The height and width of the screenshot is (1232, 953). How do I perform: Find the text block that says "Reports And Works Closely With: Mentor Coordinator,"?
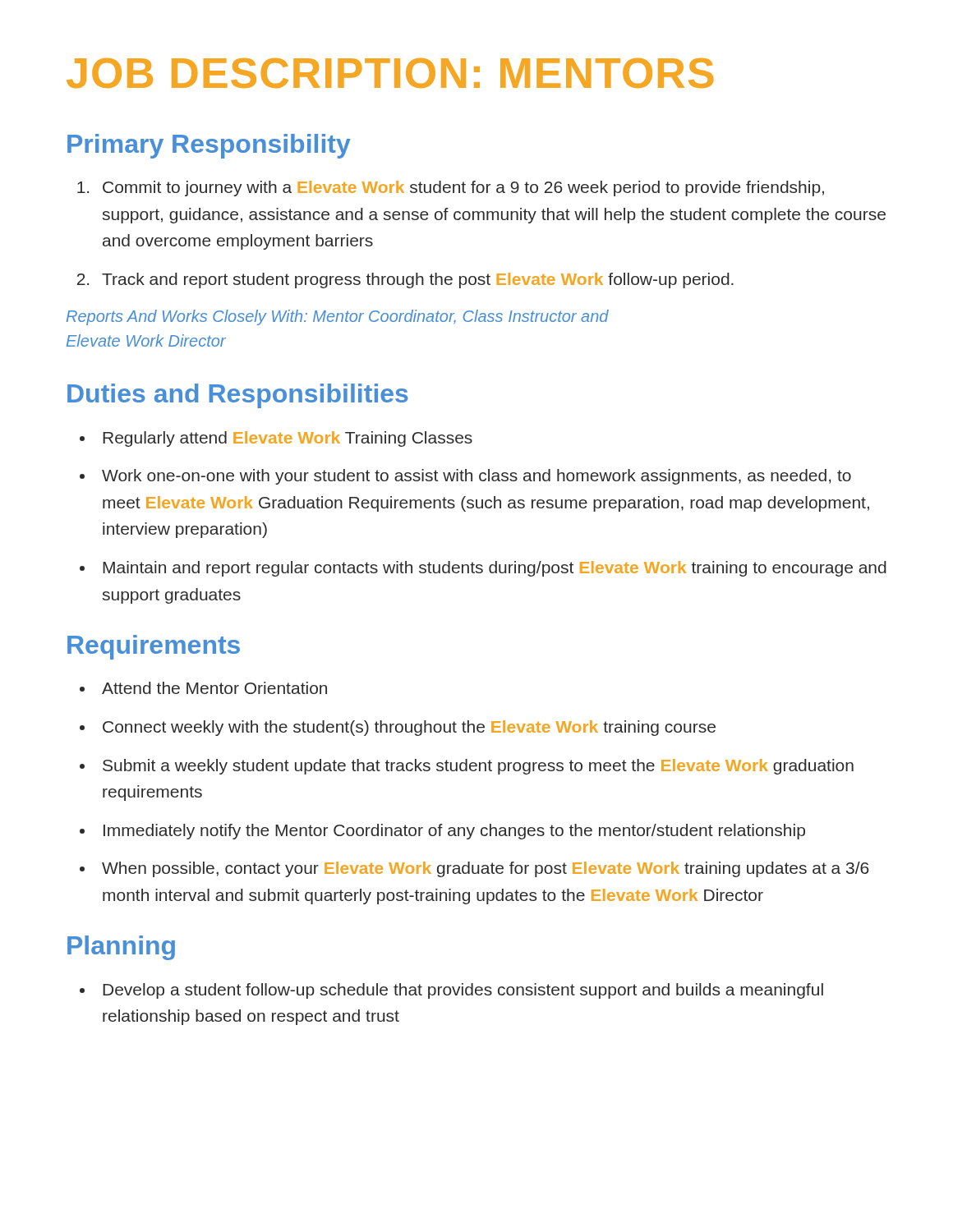337,329
